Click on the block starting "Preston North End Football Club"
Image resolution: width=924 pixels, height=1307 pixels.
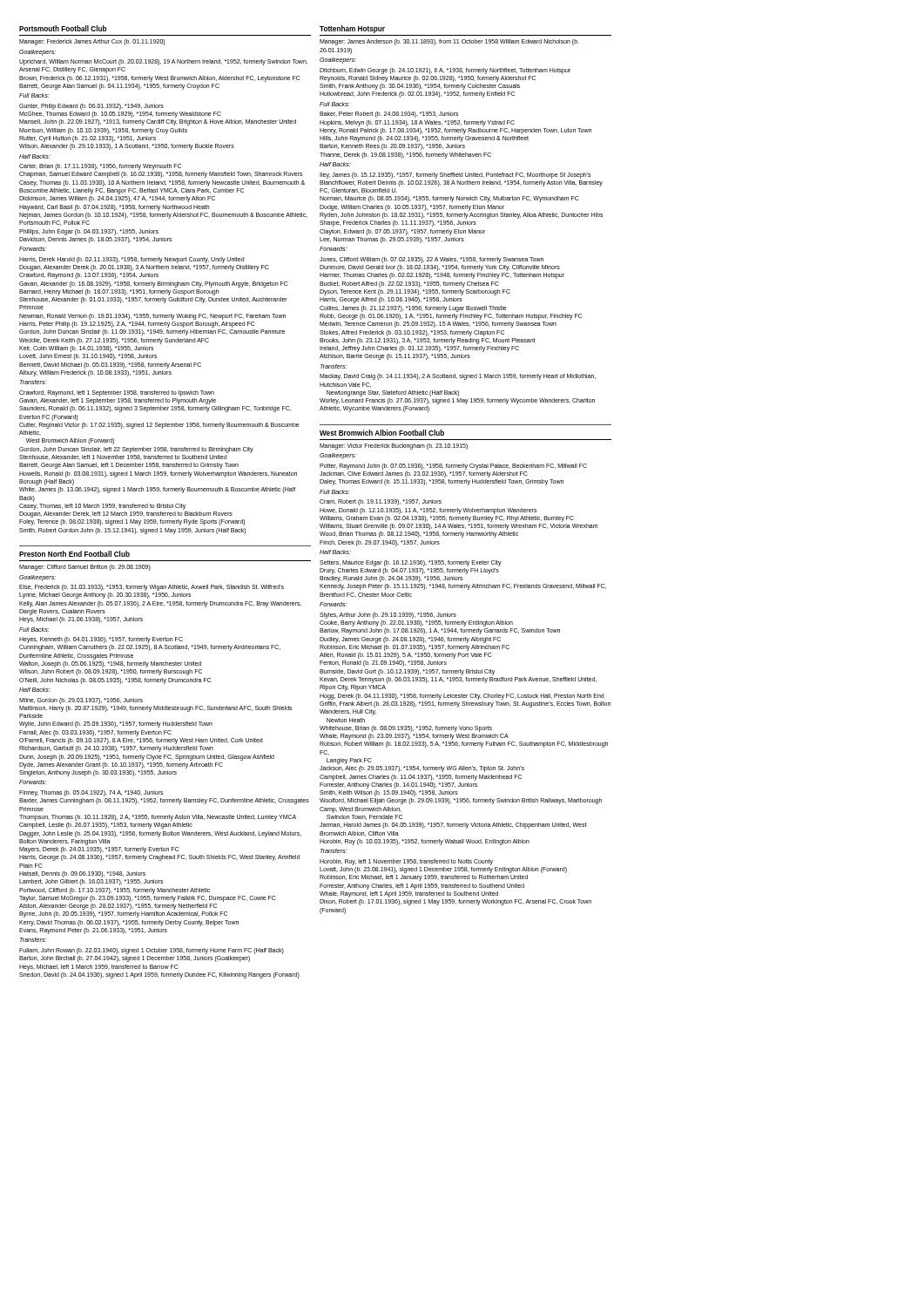(74, 555)
